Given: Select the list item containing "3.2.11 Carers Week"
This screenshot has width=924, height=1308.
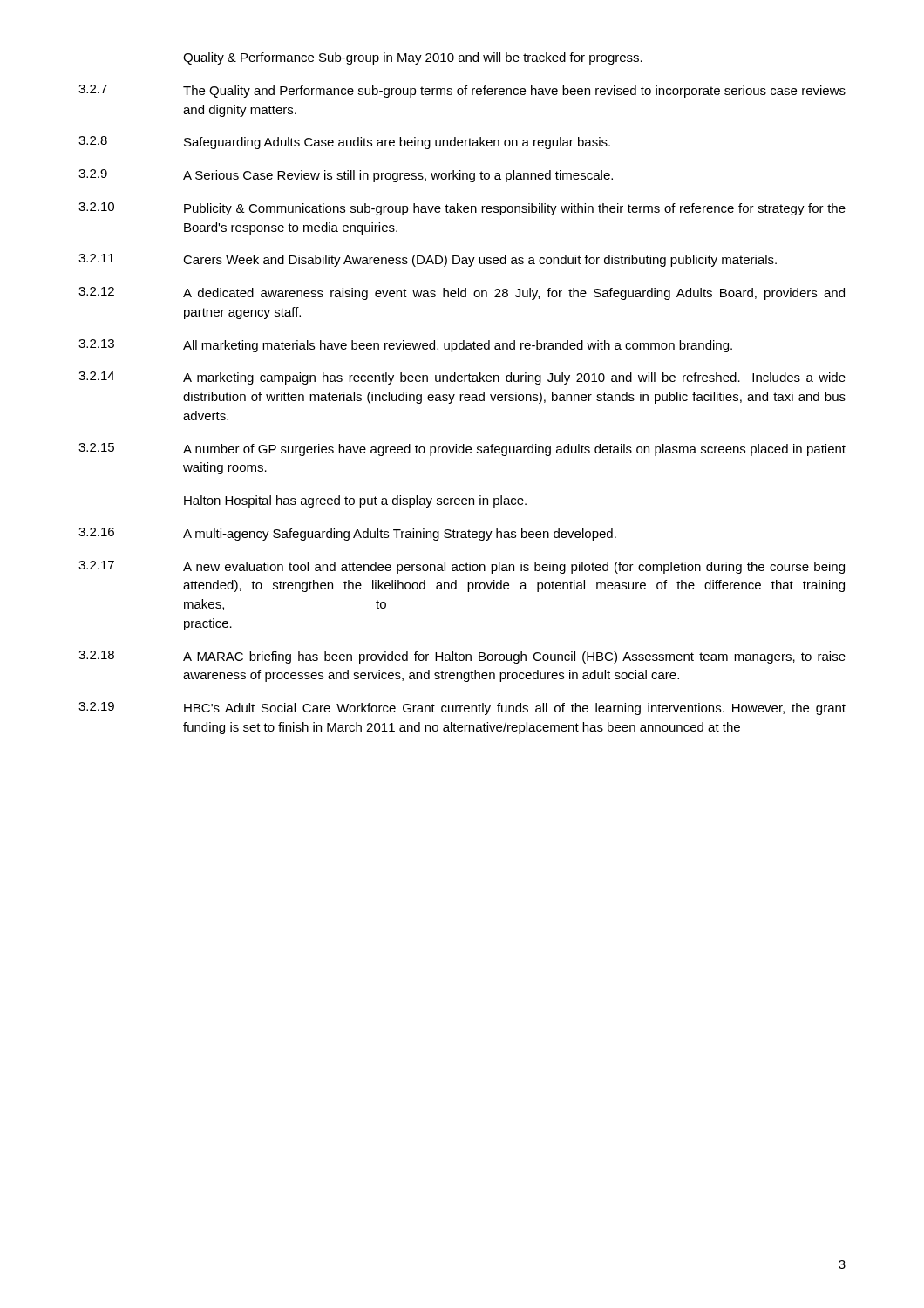Looking at the screenshot, I should (x=462, y=260).
